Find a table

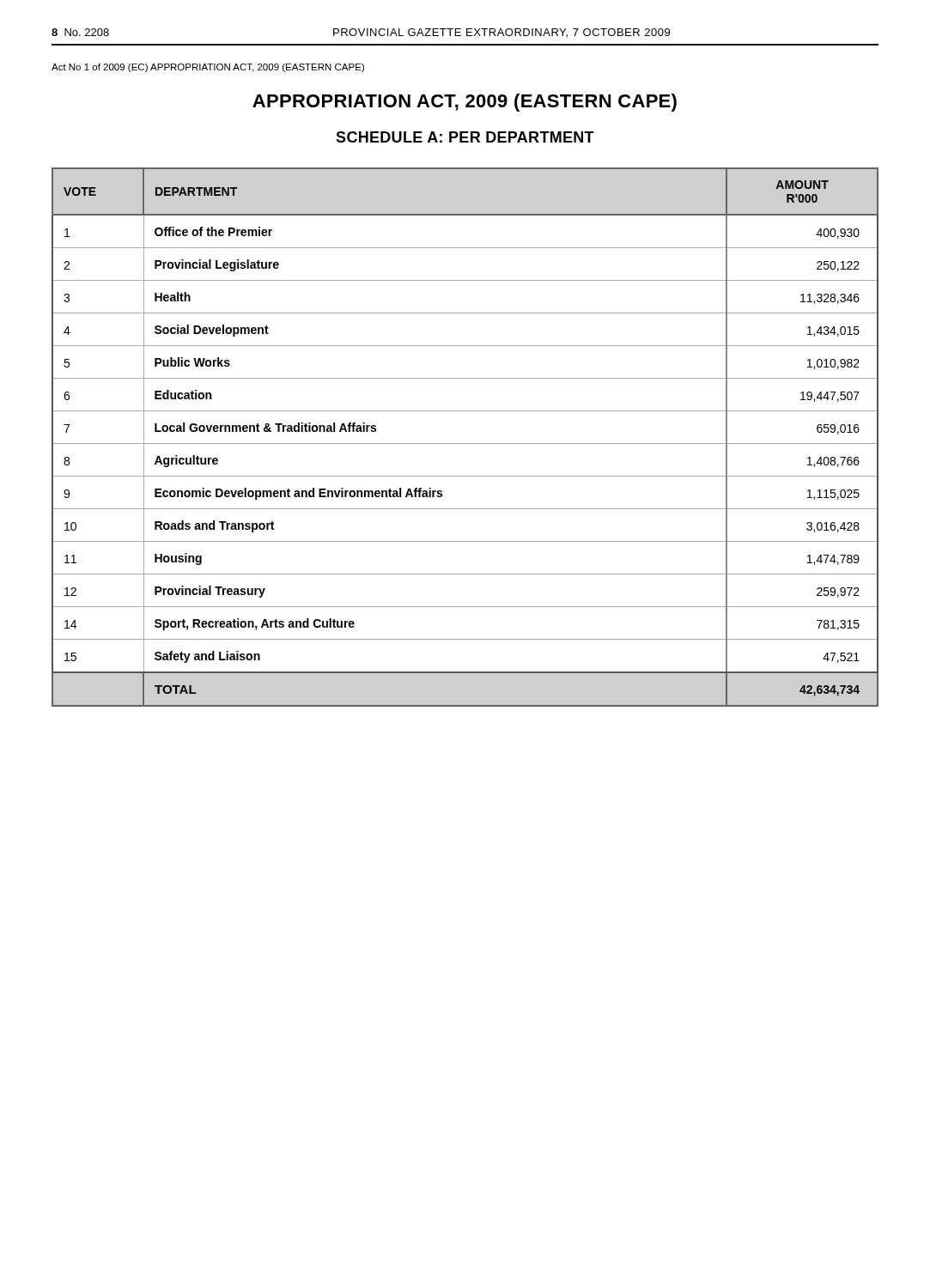pos(465,437)
